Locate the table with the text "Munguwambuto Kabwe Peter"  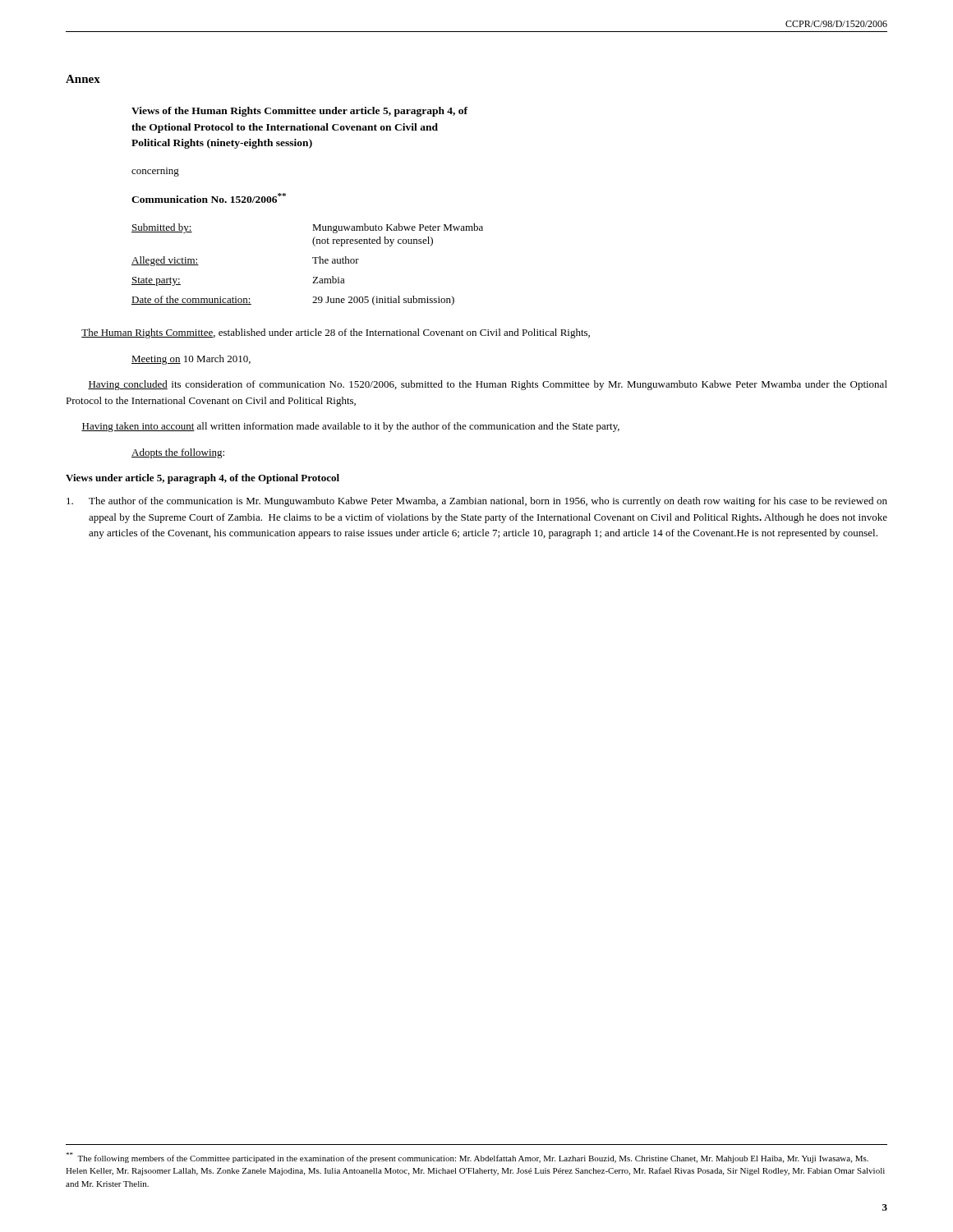pos(509,264)
